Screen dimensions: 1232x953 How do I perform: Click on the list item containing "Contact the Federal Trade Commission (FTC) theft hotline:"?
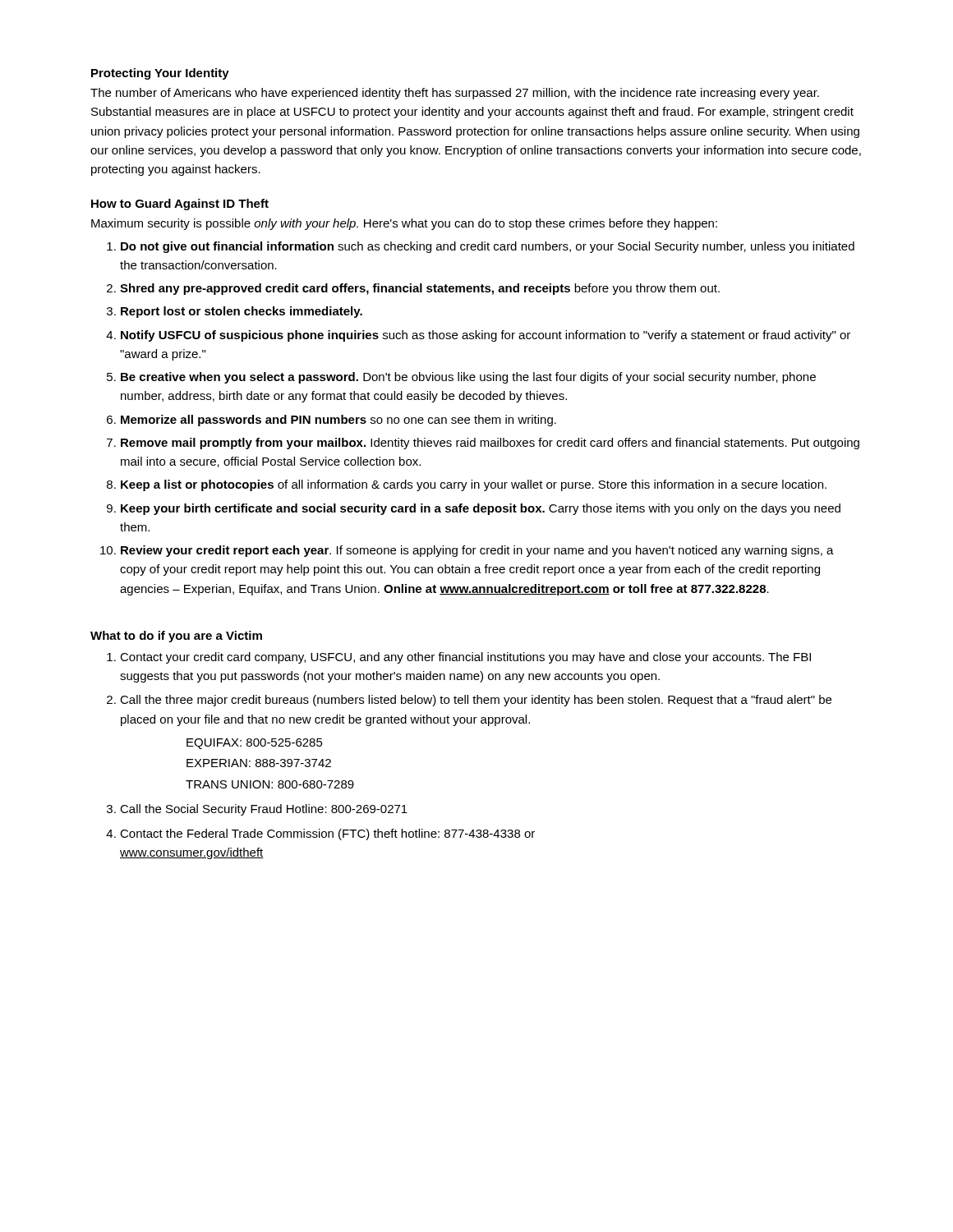click(x=327, y=842)
